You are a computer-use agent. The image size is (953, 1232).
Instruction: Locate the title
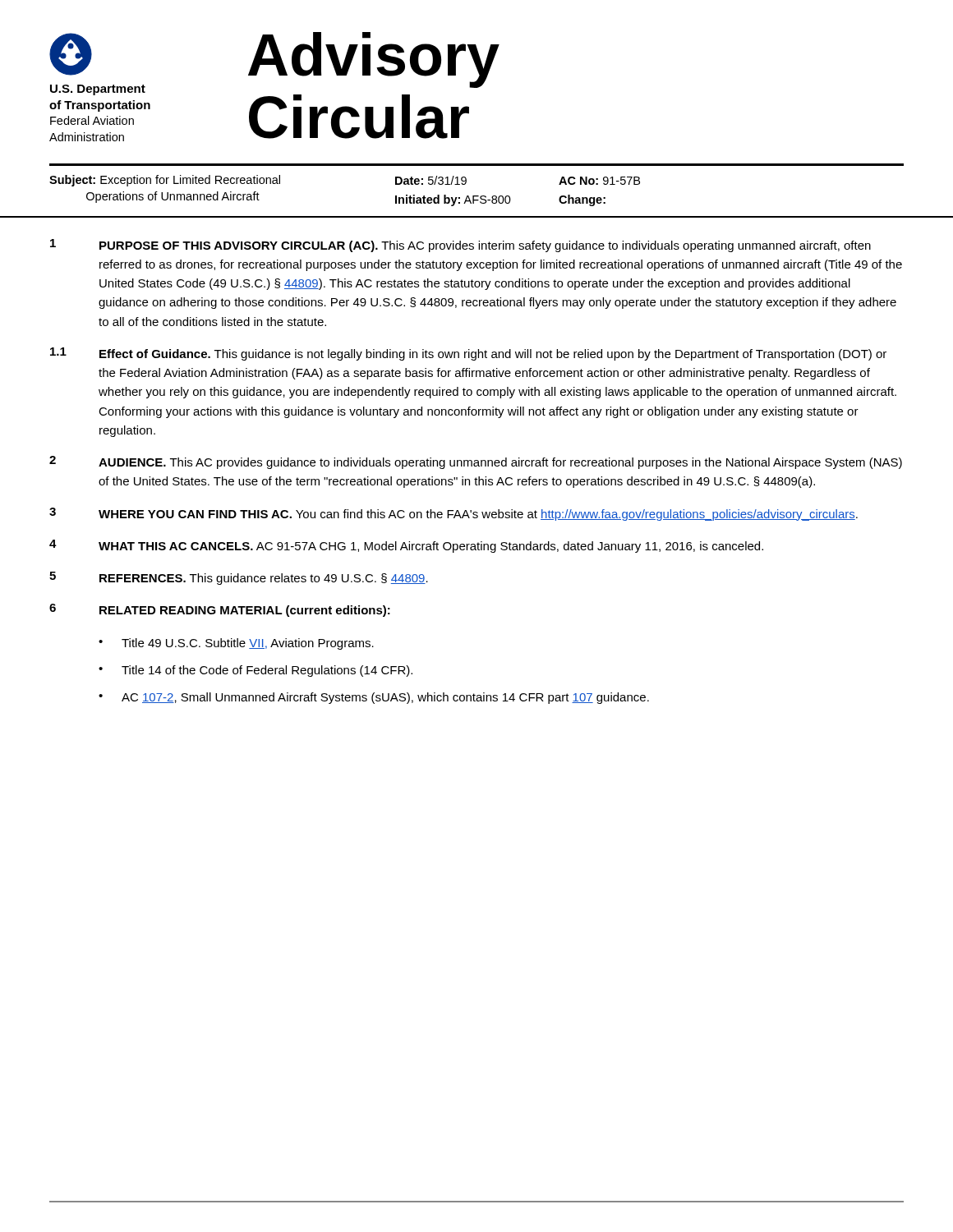[x=575, y=87]
